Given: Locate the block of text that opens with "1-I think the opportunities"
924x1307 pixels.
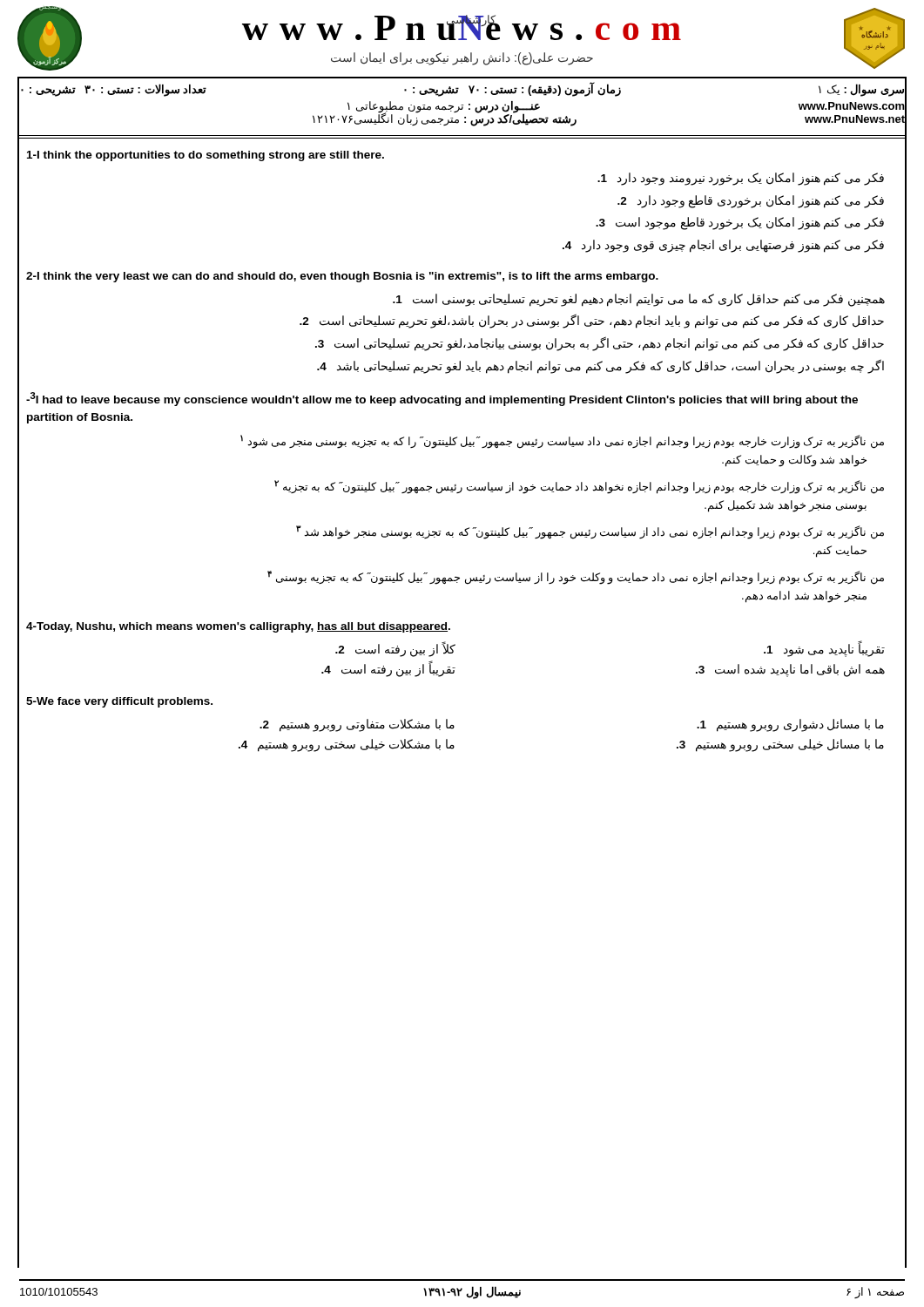Looking at the screenshot, I should pos(205,155).
